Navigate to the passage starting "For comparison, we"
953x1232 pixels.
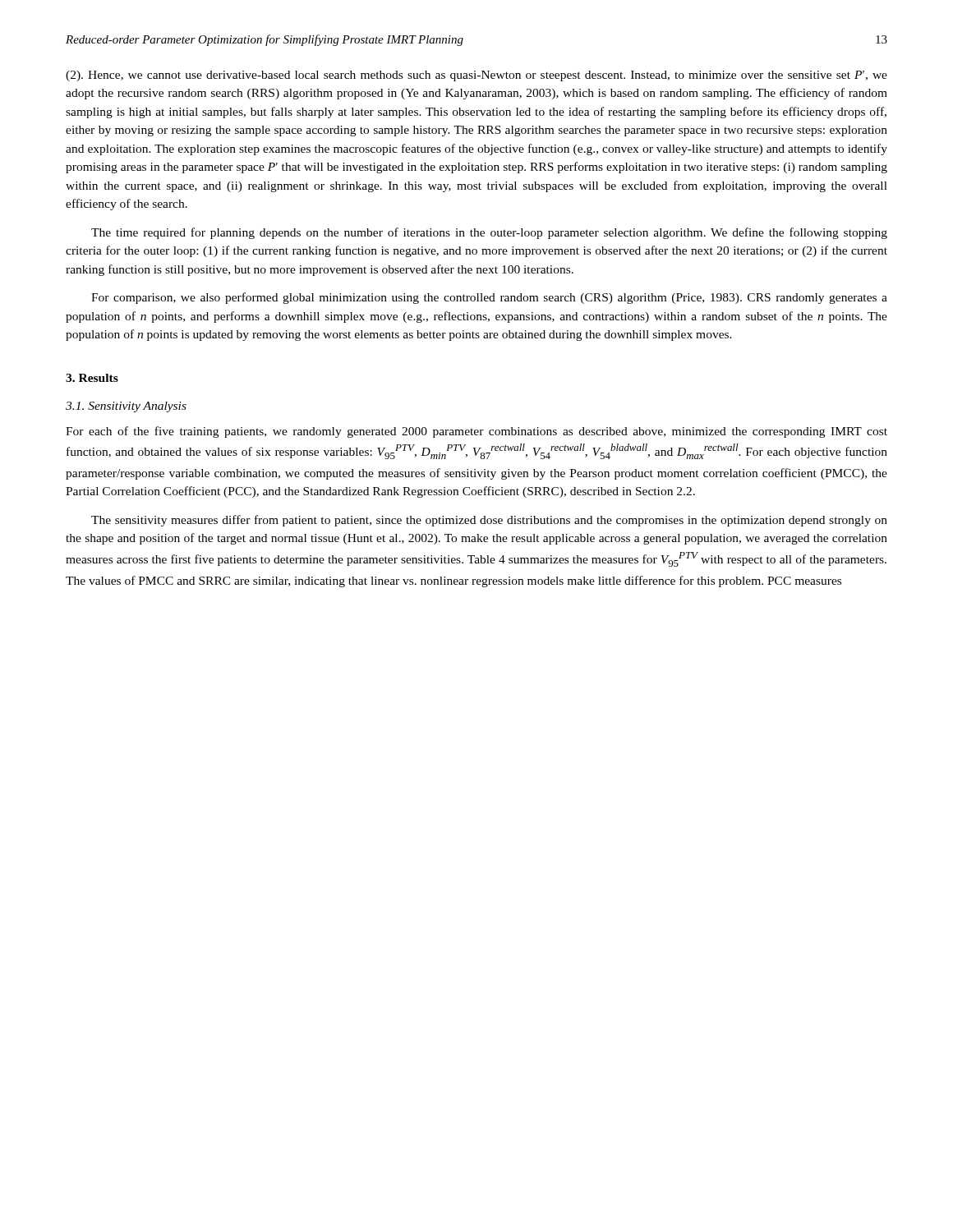476,316
